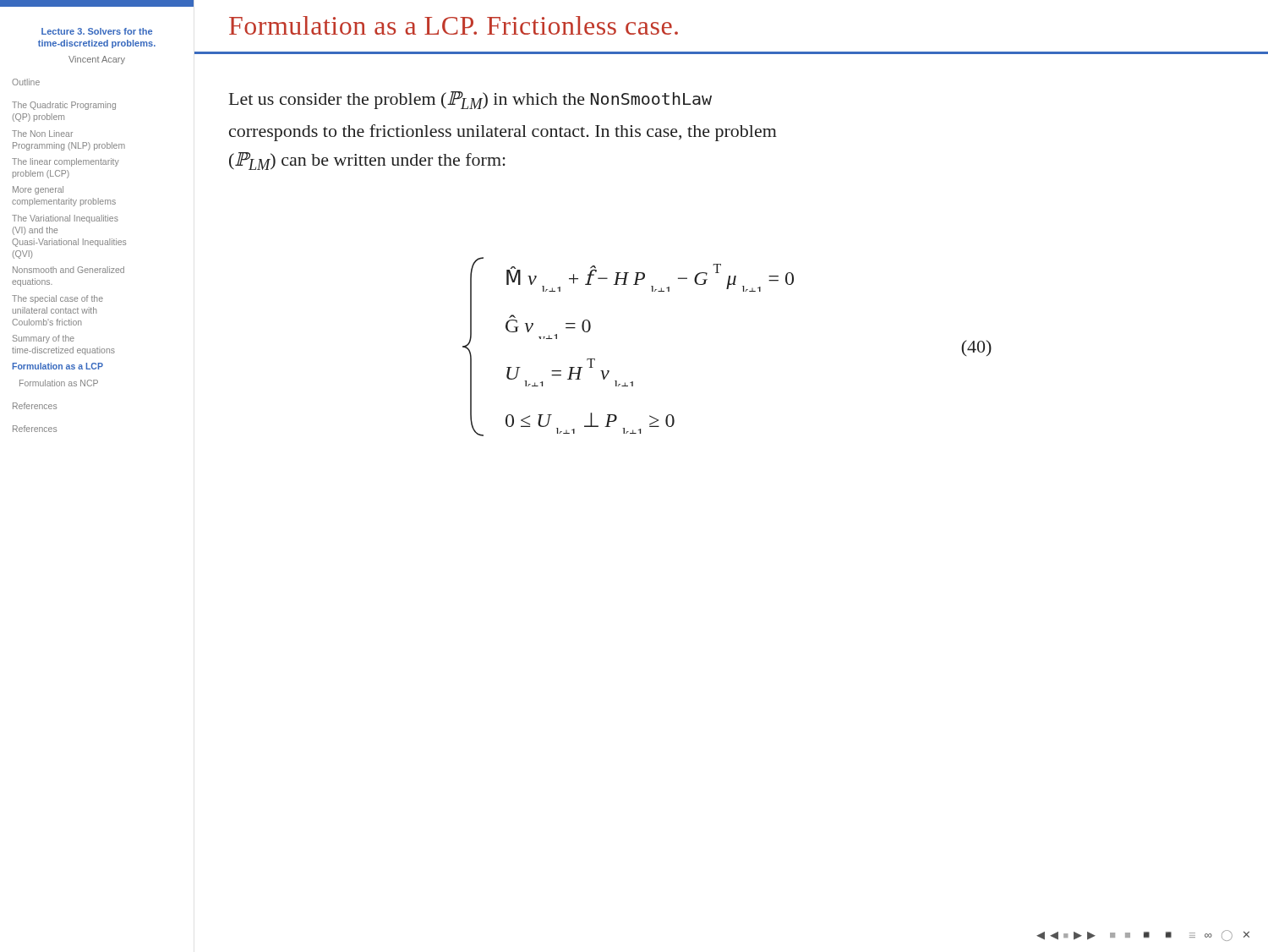The image size is (1268, 952).
Task: Find the region starting "The special case of theunilateral contact withCoulomb's friction"
Action: 57,310
